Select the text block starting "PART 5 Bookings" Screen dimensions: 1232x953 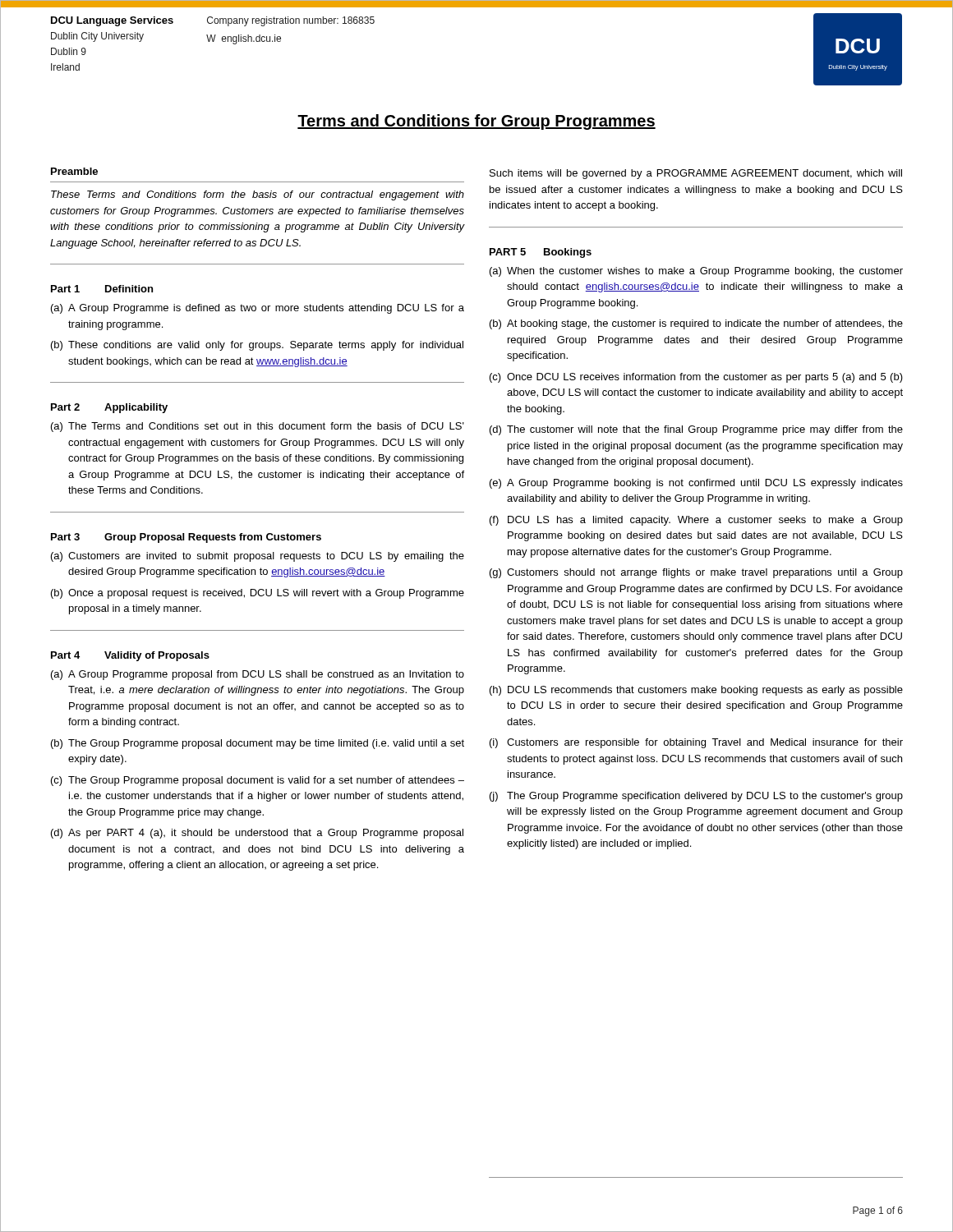coord(541,253)
